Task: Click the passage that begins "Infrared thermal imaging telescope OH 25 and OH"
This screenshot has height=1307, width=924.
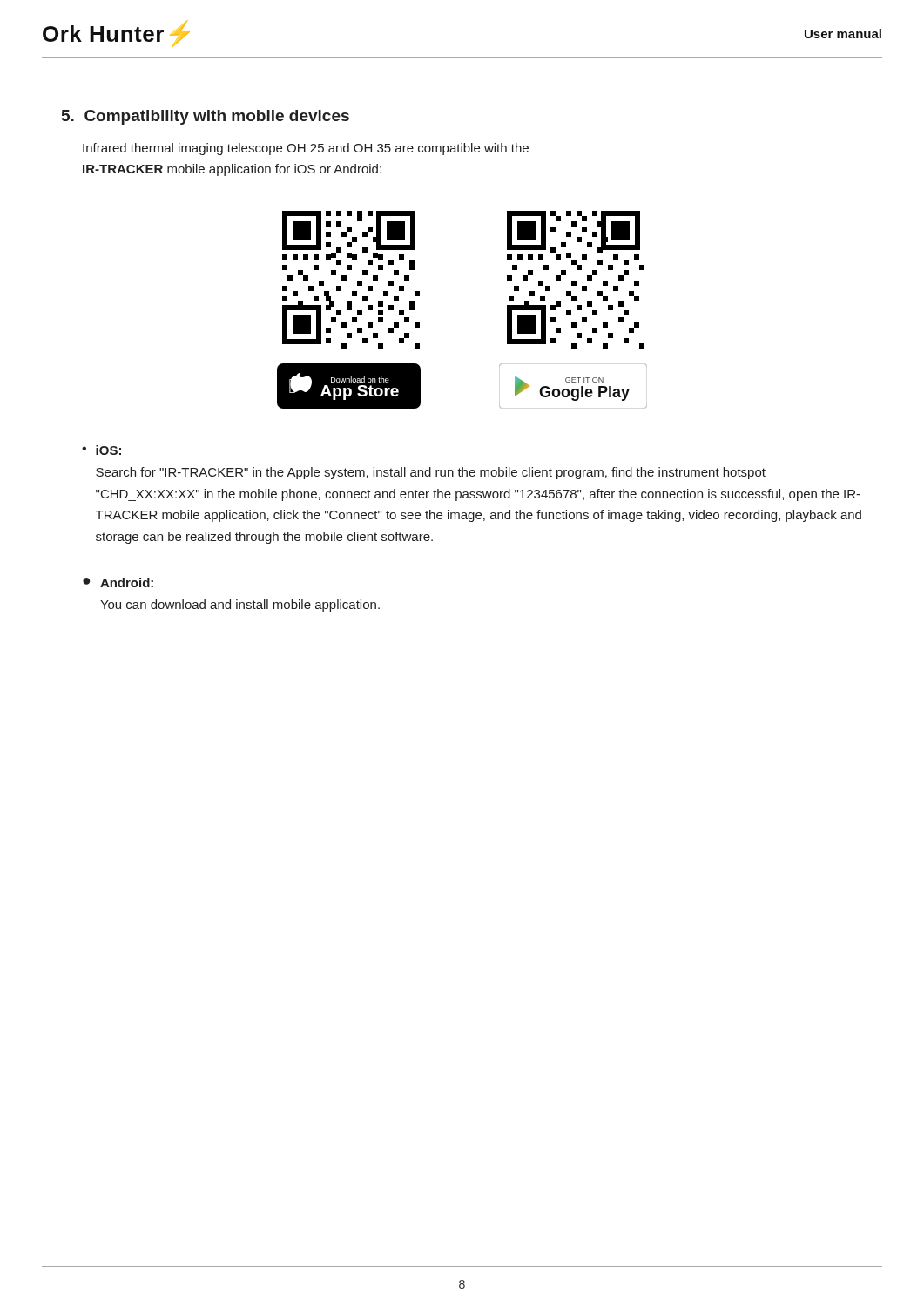Action: coord(306,158)
